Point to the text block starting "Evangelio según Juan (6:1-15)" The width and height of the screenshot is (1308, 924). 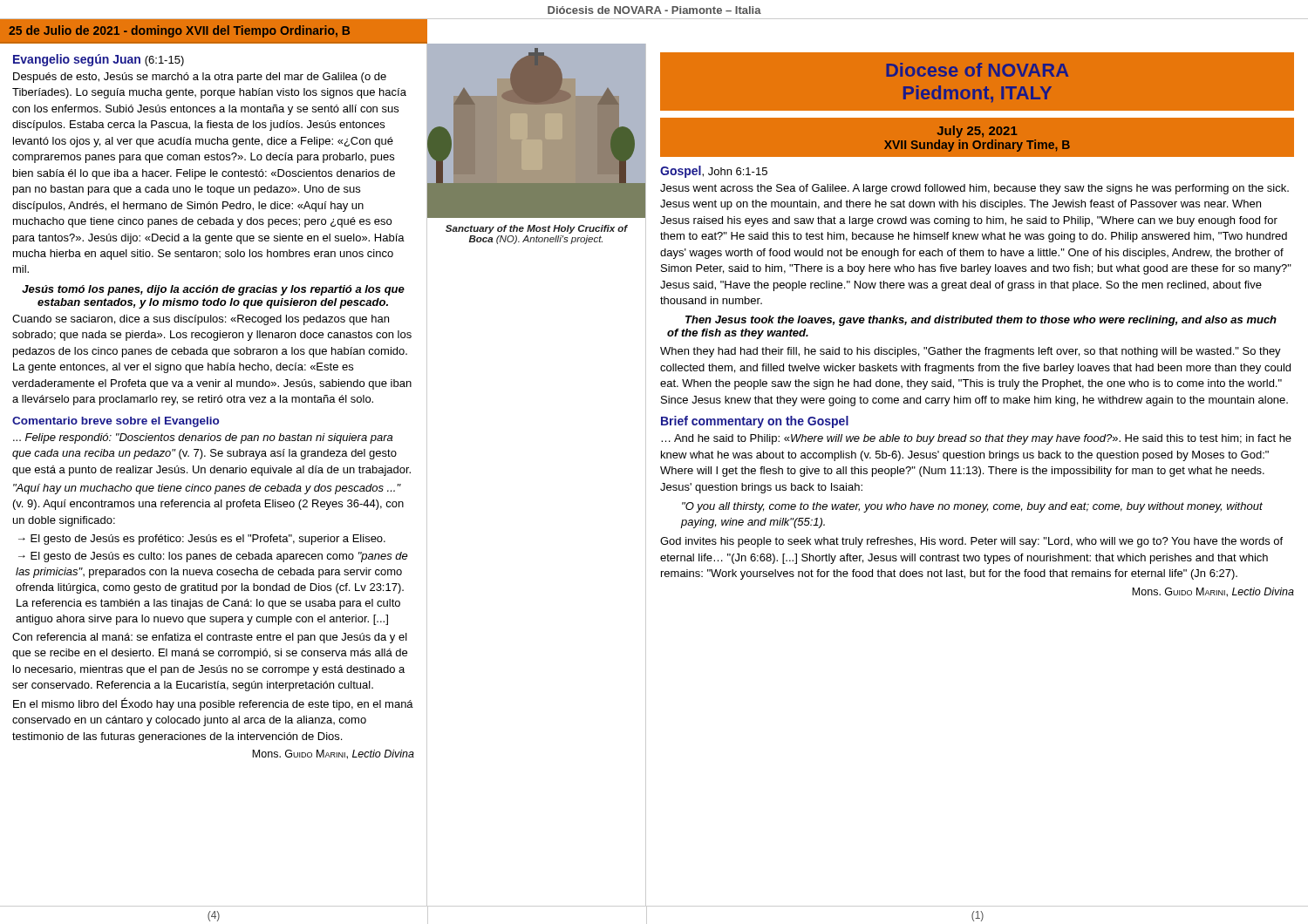98,59
